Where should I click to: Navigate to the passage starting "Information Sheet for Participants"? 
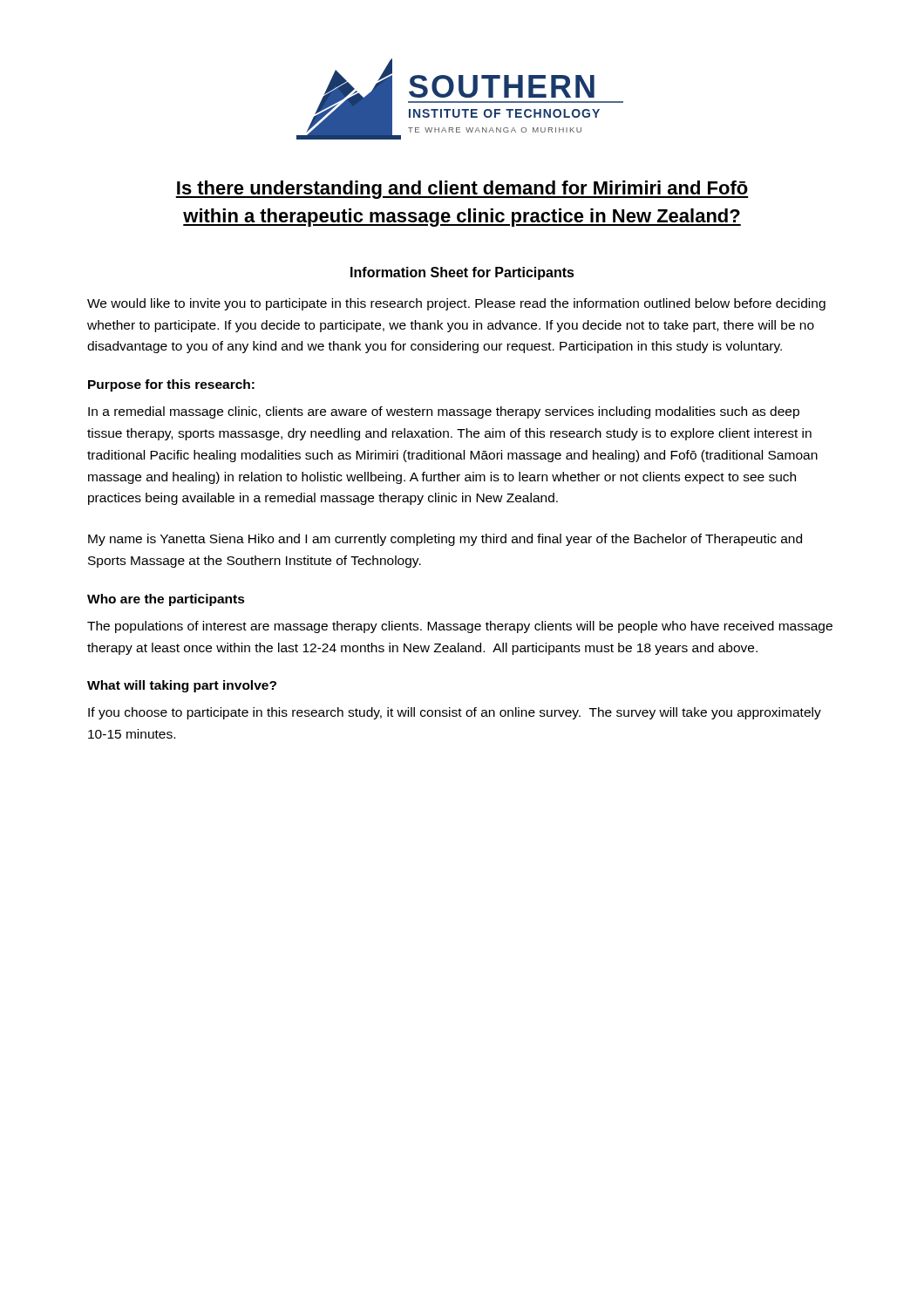click(462, 272)
